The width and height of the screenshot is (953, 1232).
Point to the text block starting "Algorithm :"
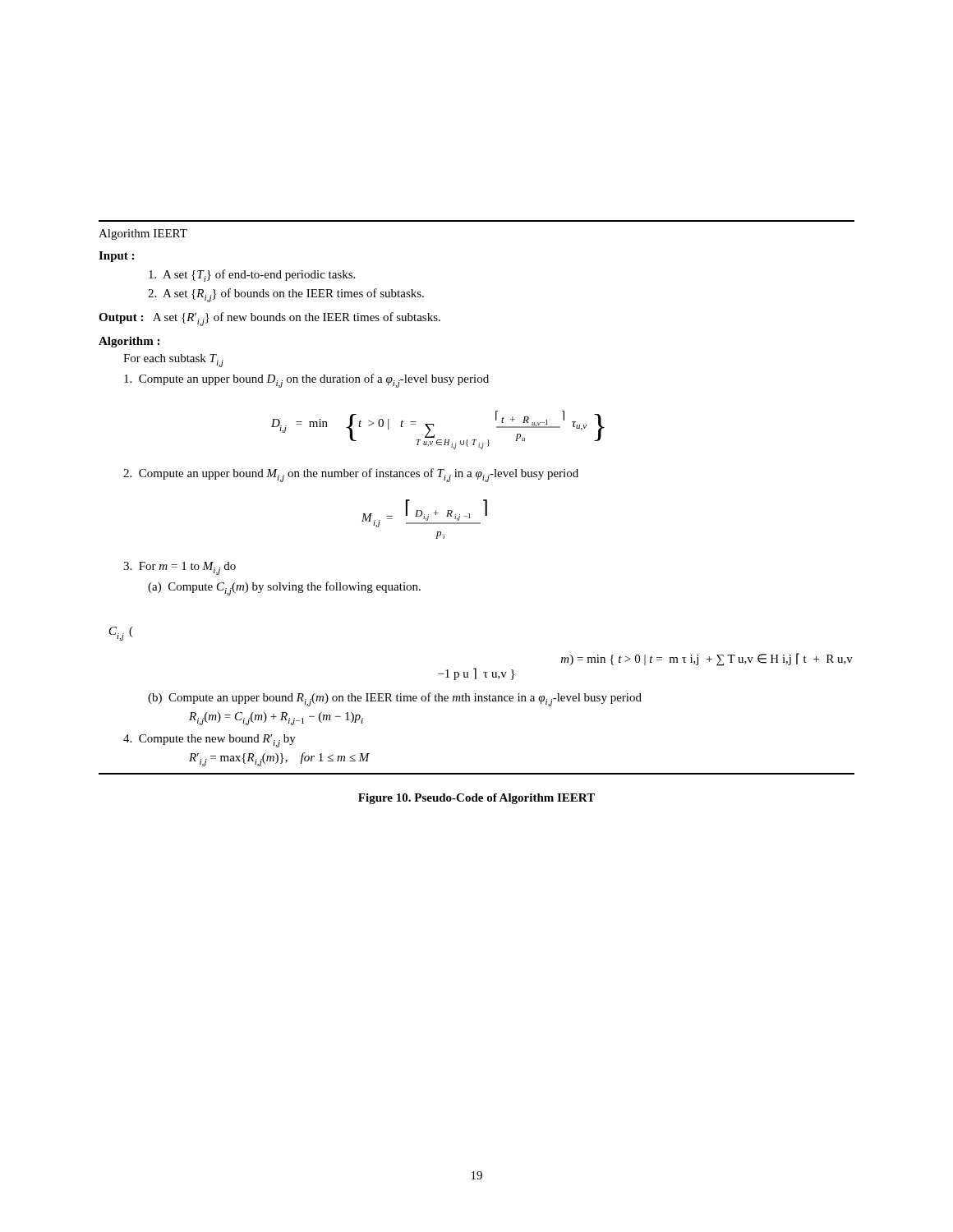tap(130, 340)
